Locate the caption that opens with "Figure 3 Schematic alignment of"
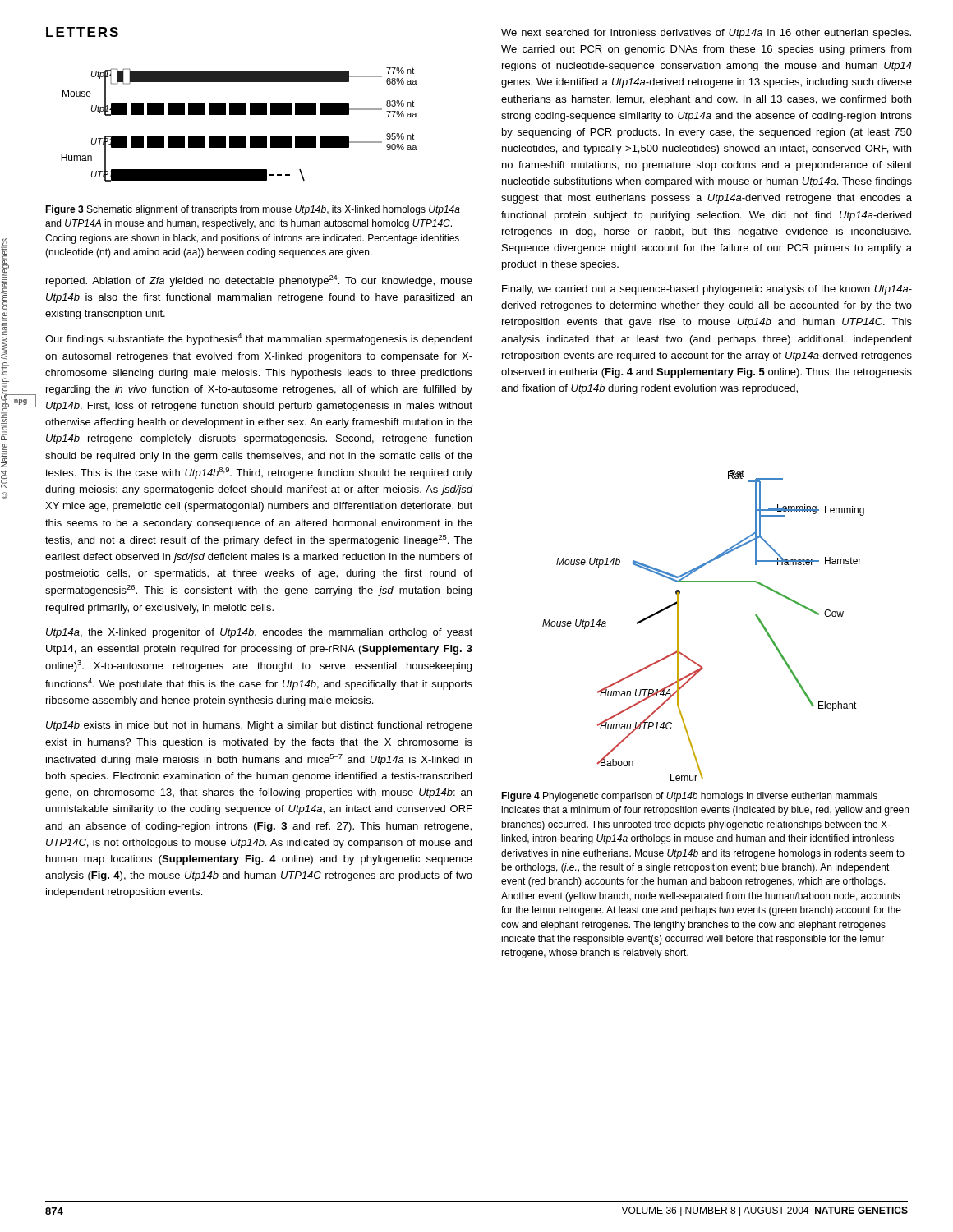 coord(253,231)
